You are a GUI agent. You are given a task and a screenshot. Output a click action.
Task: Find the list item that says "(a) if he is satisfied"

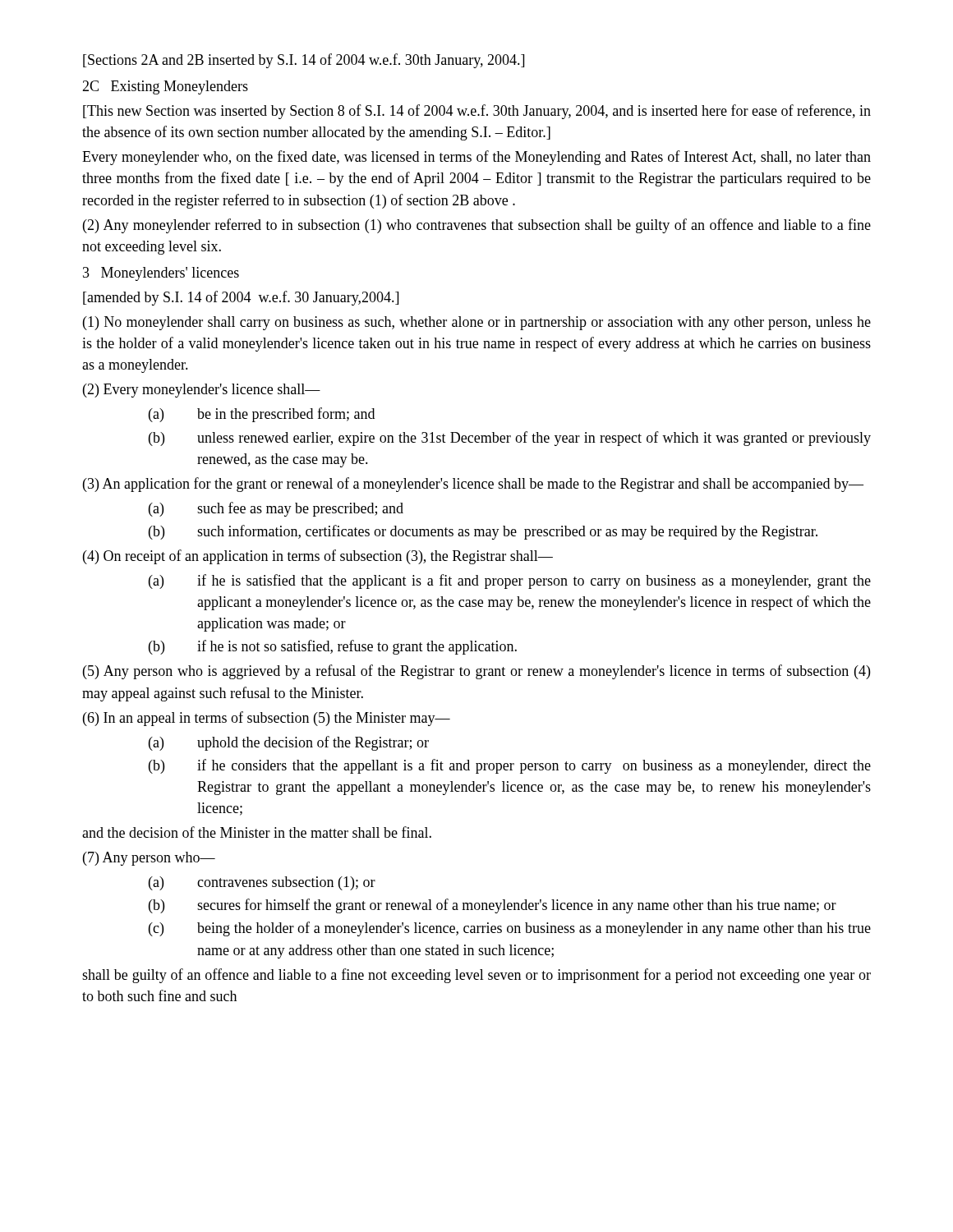tap(509, 602)
